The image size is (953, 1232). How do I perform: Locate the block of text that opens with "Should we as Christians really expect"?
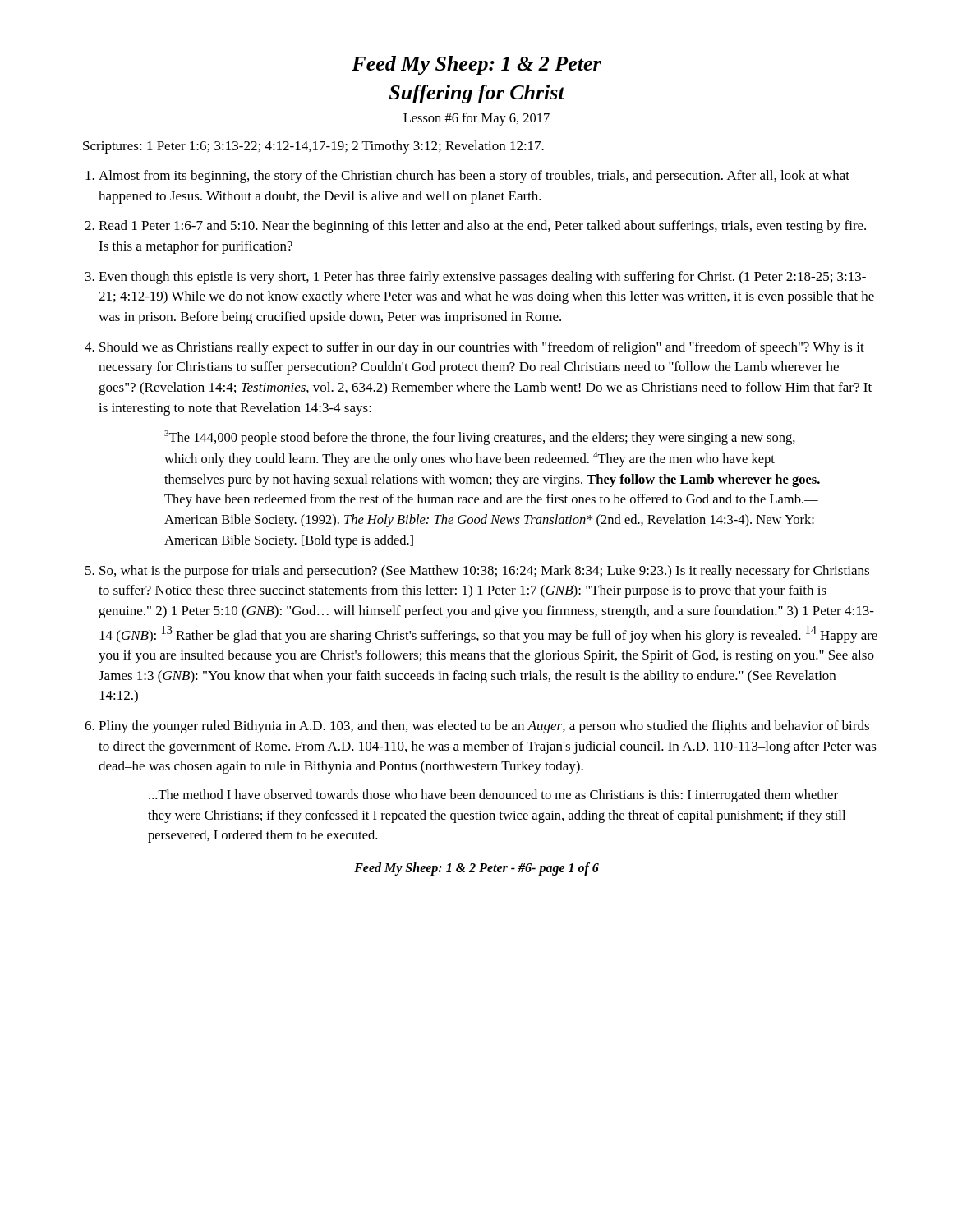485,445
